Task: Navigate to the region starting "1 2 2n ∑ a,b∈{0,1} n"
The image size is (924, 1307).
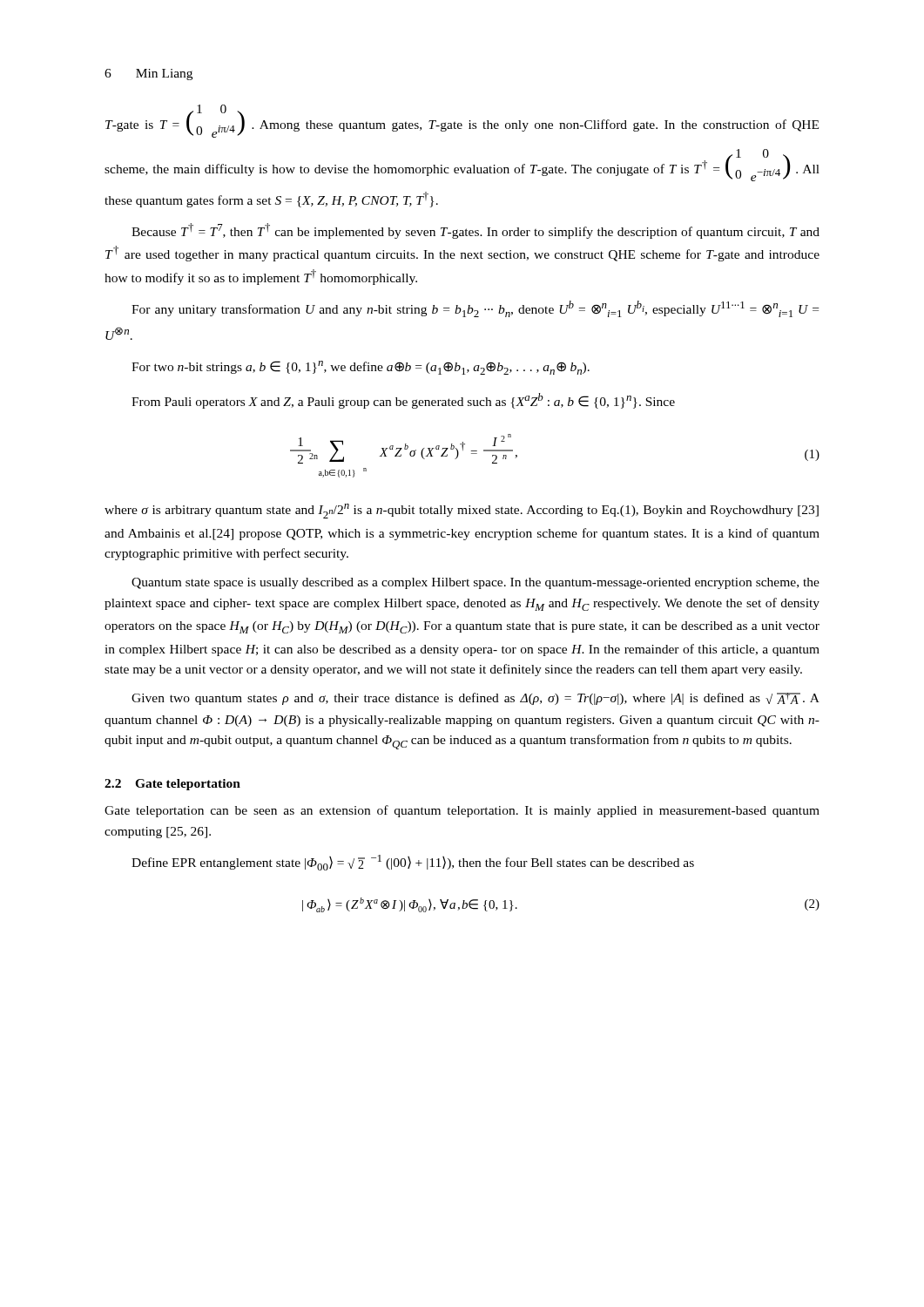Action: click(x=455, y=448)
